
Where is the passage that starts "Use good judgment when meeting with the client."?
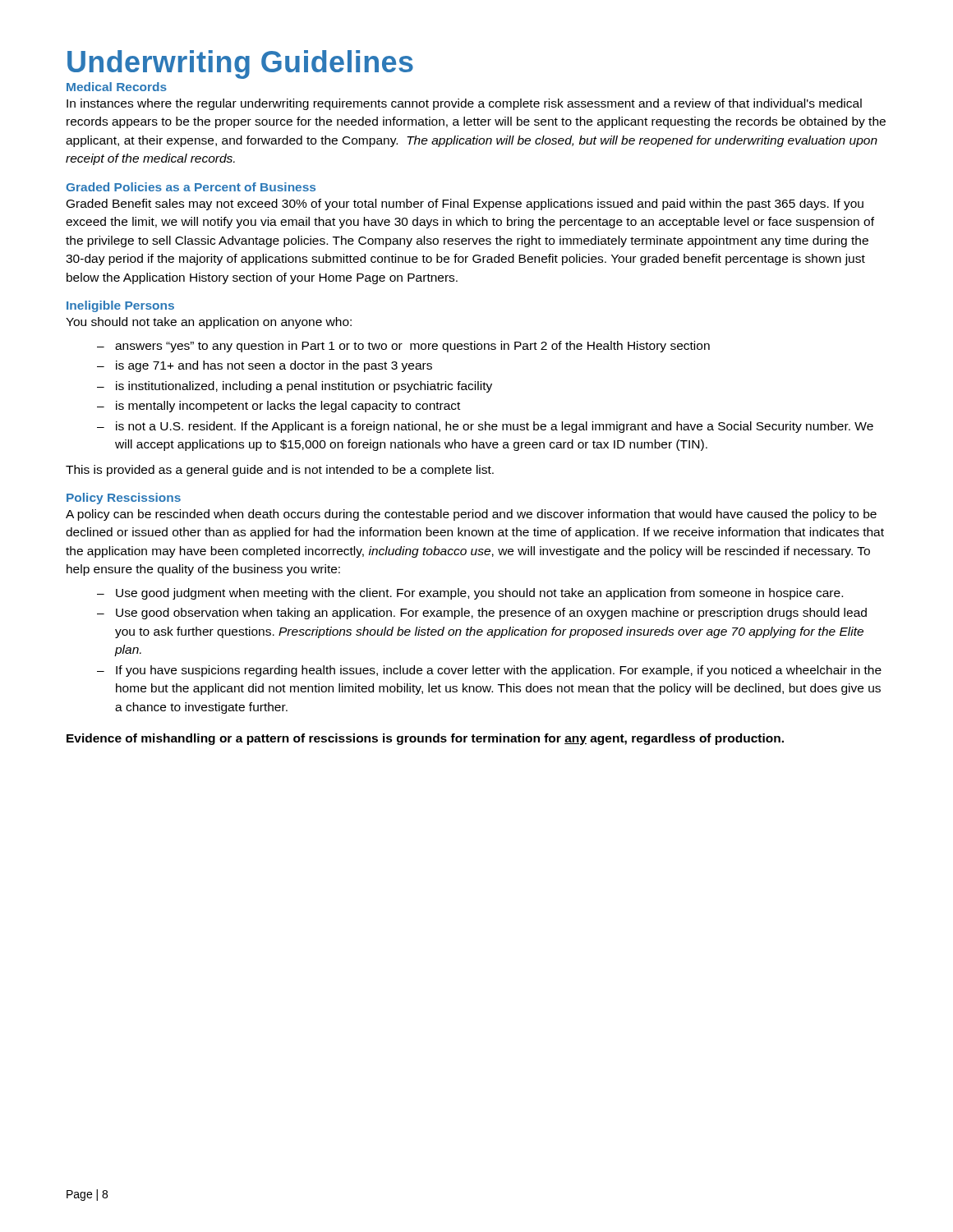[480, 592]
